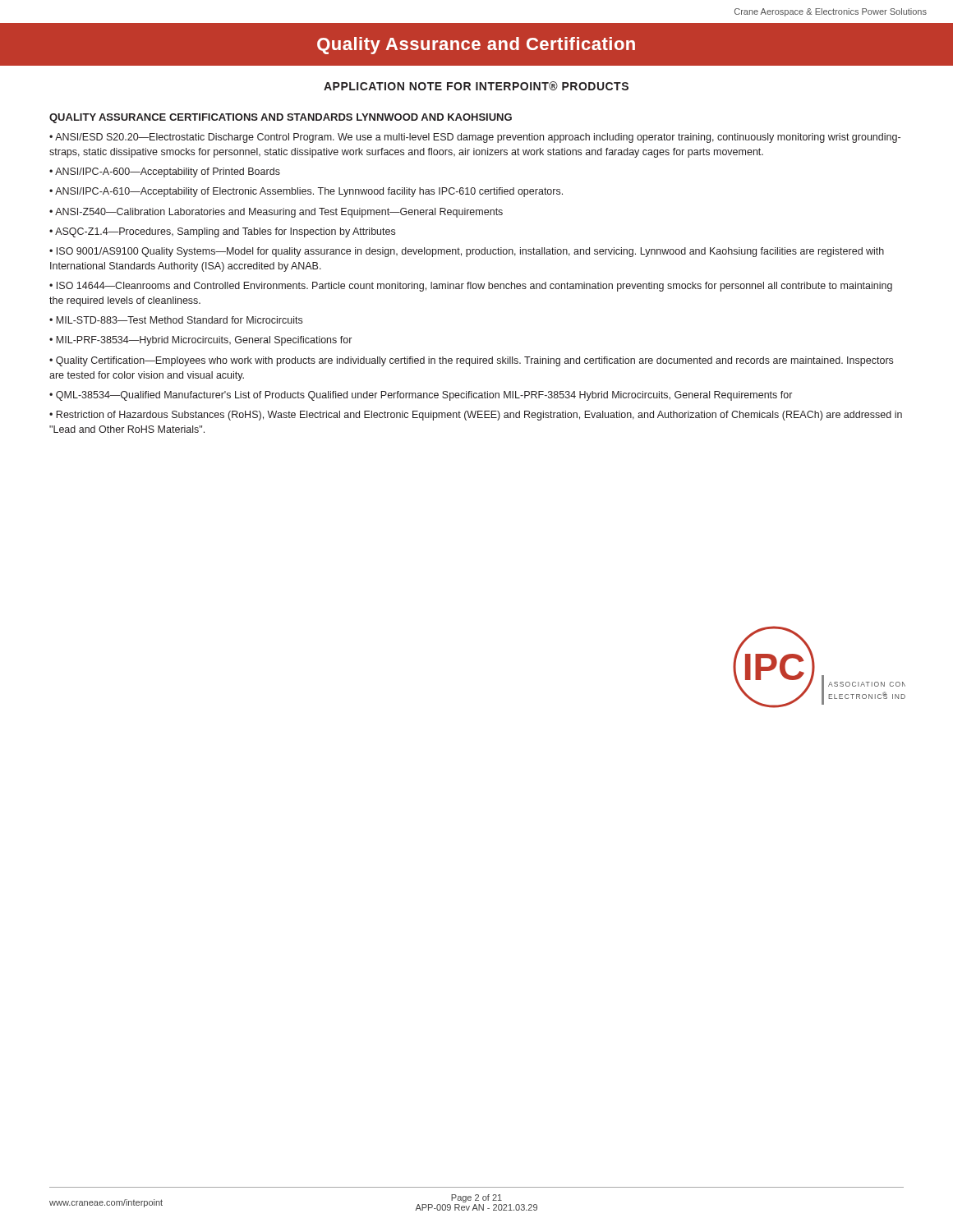
Task: Select the element starting "QUALITY ASSURANCE CERTIFICATIONS"
Action: pyautogui.click(x=281, y=117)
